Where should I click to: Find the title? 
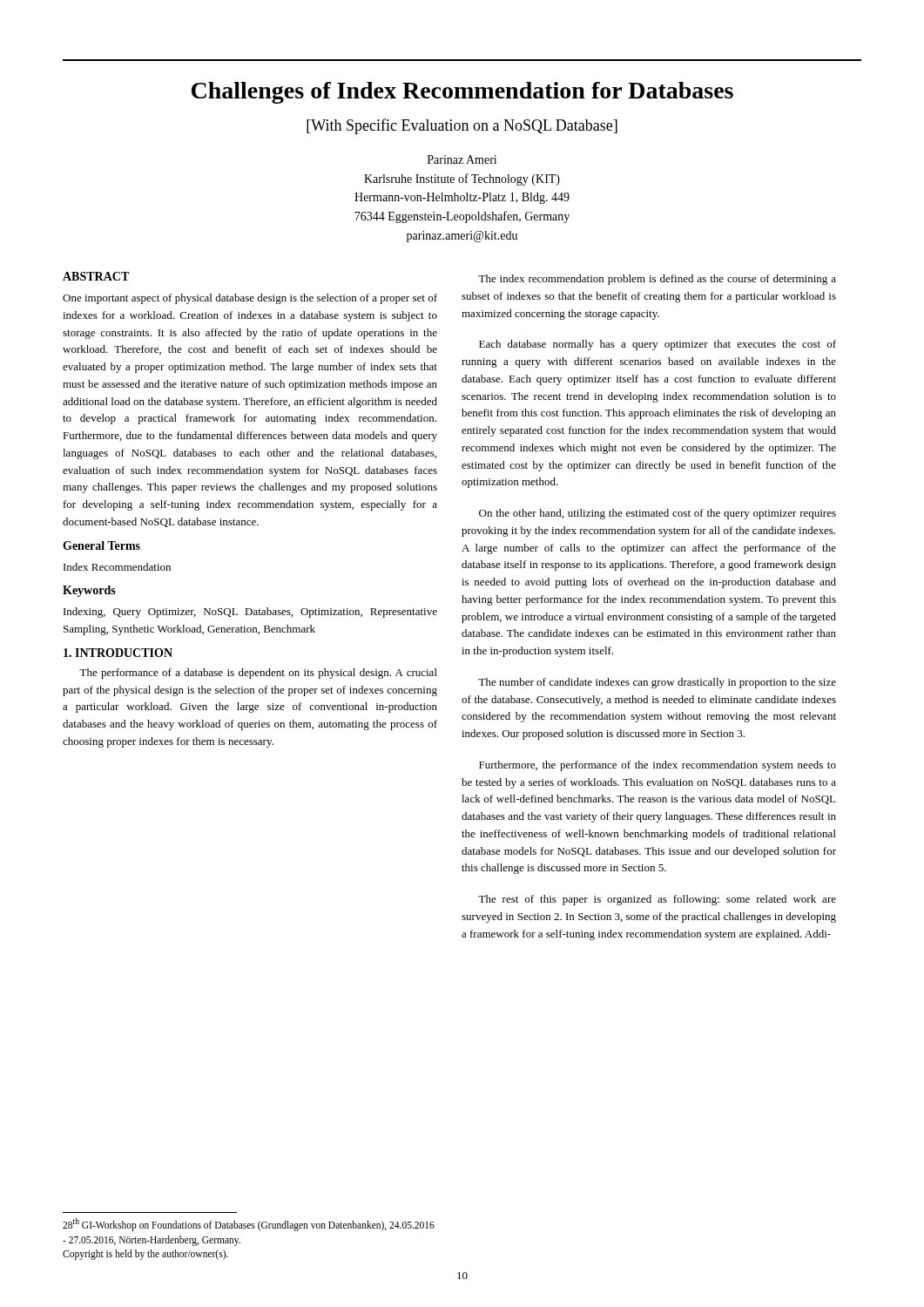[462, 91]
